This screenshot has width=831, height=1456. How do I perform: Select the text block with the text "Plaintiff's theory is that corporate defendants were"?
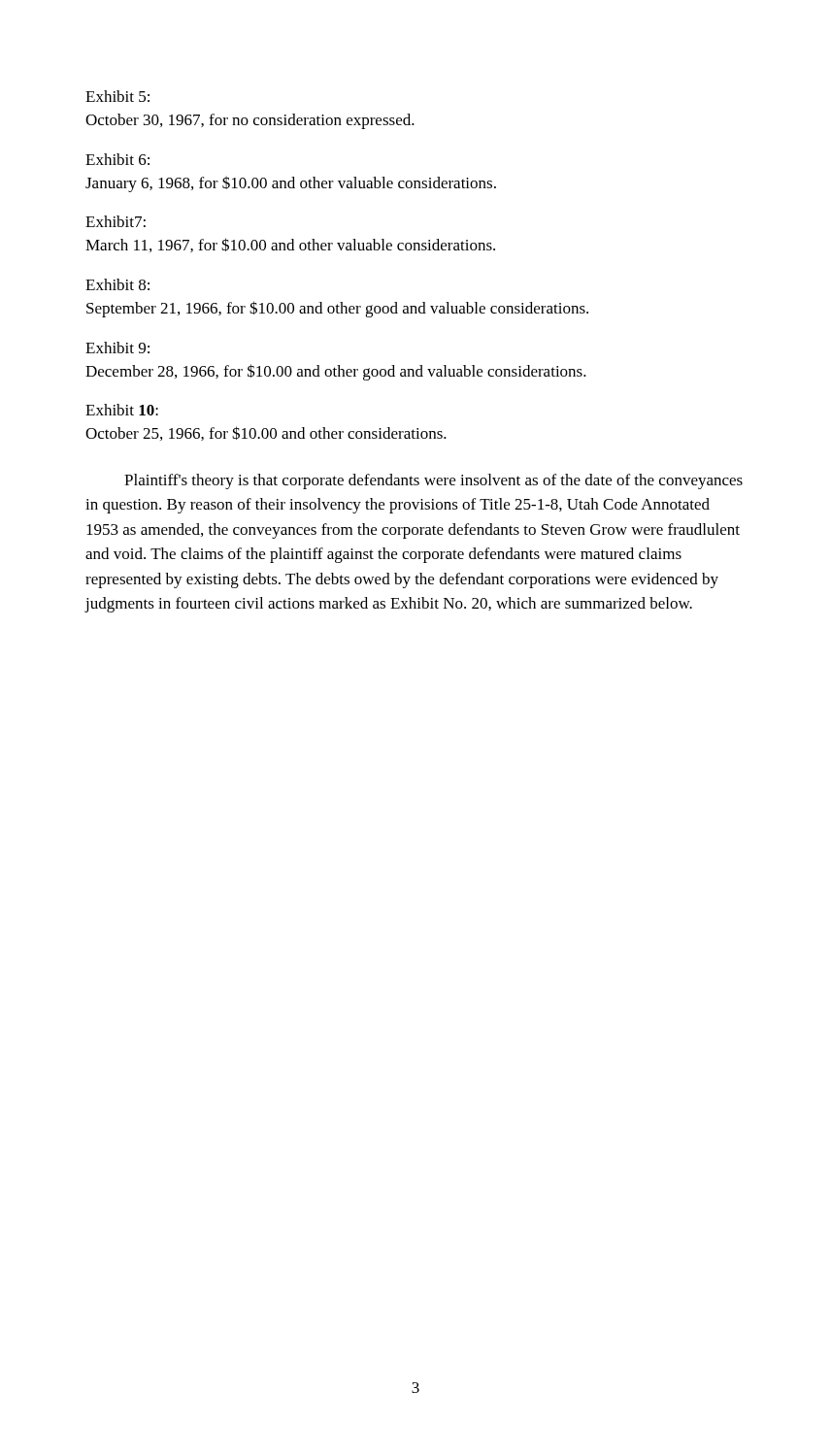(414, 542)
